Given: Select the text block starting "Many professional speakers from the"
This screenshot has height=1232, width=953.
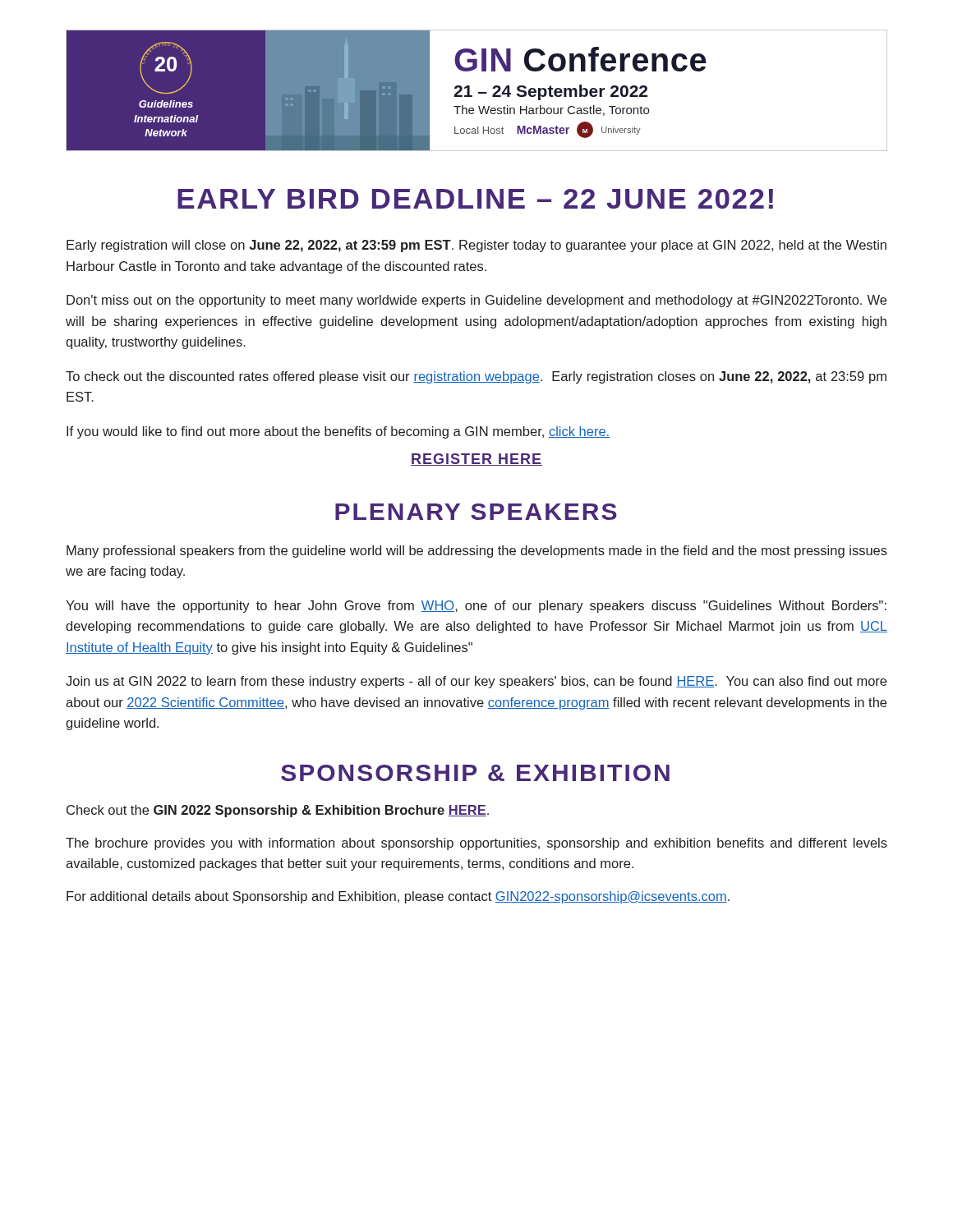Looking at the screenshot, I should pyautogui.click(x=476, y=560).
